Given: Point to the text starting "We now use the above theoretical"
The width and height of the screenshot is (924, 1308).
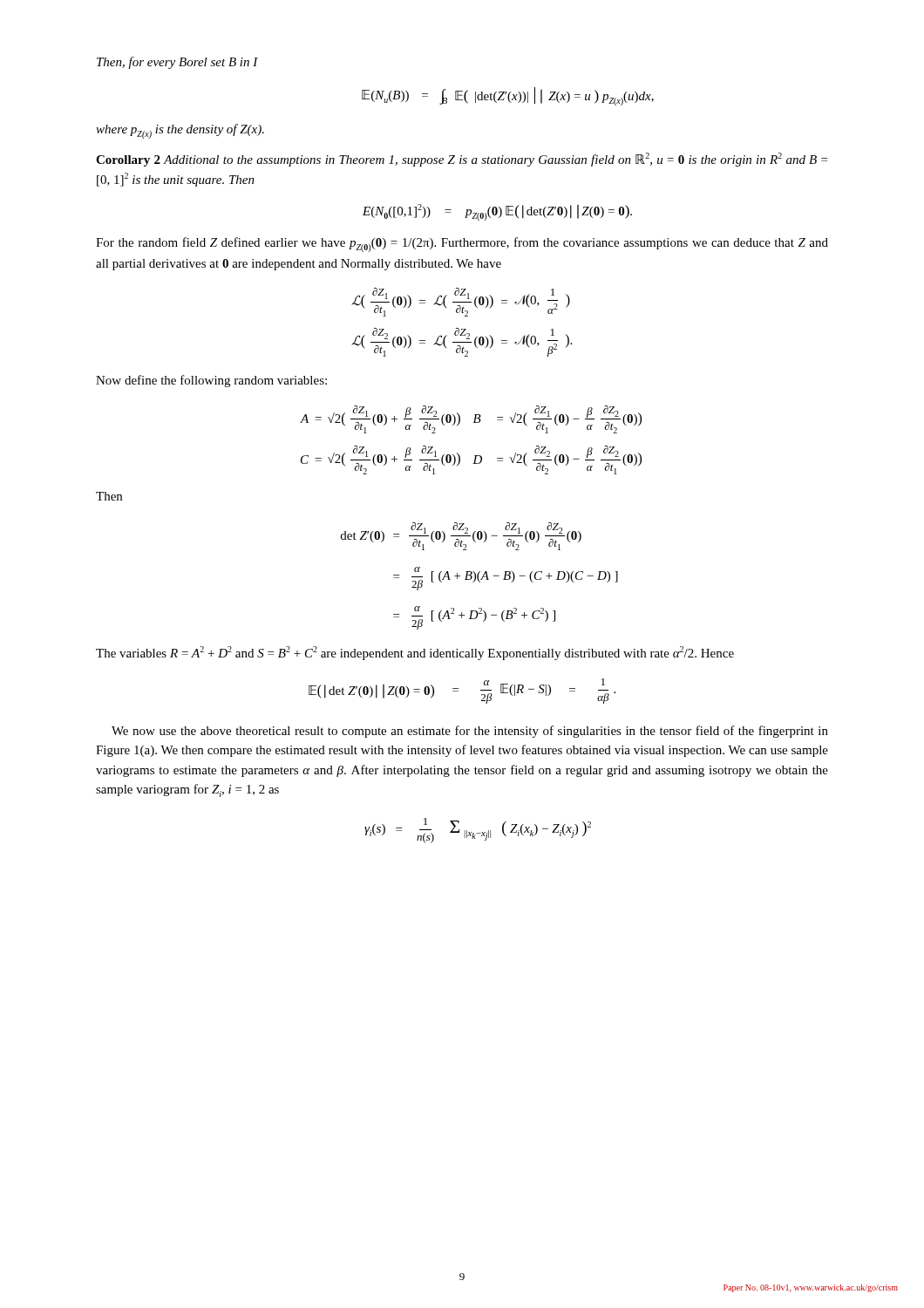Looking at the screenshot, I should point(462,761).
